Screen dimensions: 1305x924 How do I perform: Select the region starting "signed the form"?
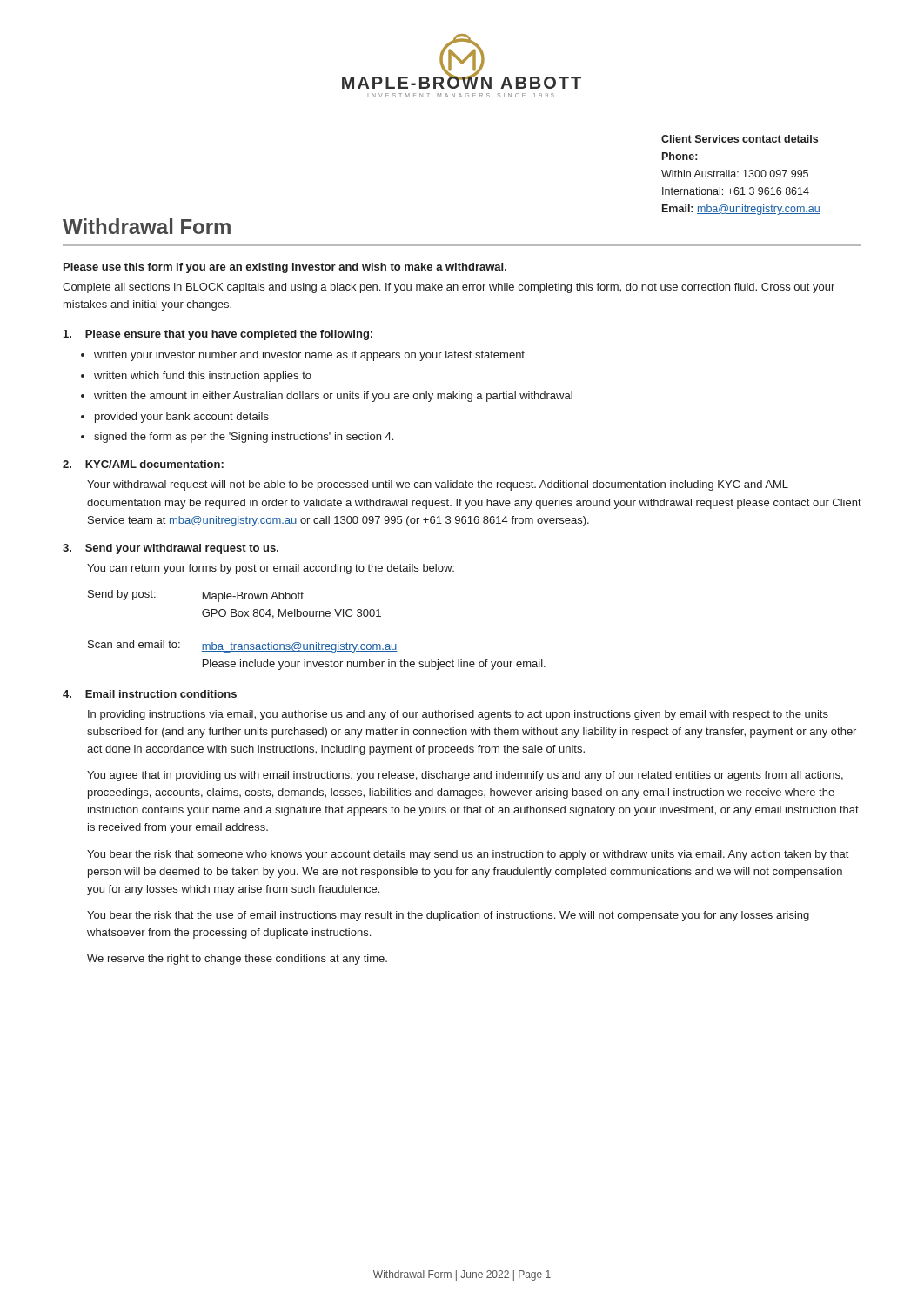(244, 436)
